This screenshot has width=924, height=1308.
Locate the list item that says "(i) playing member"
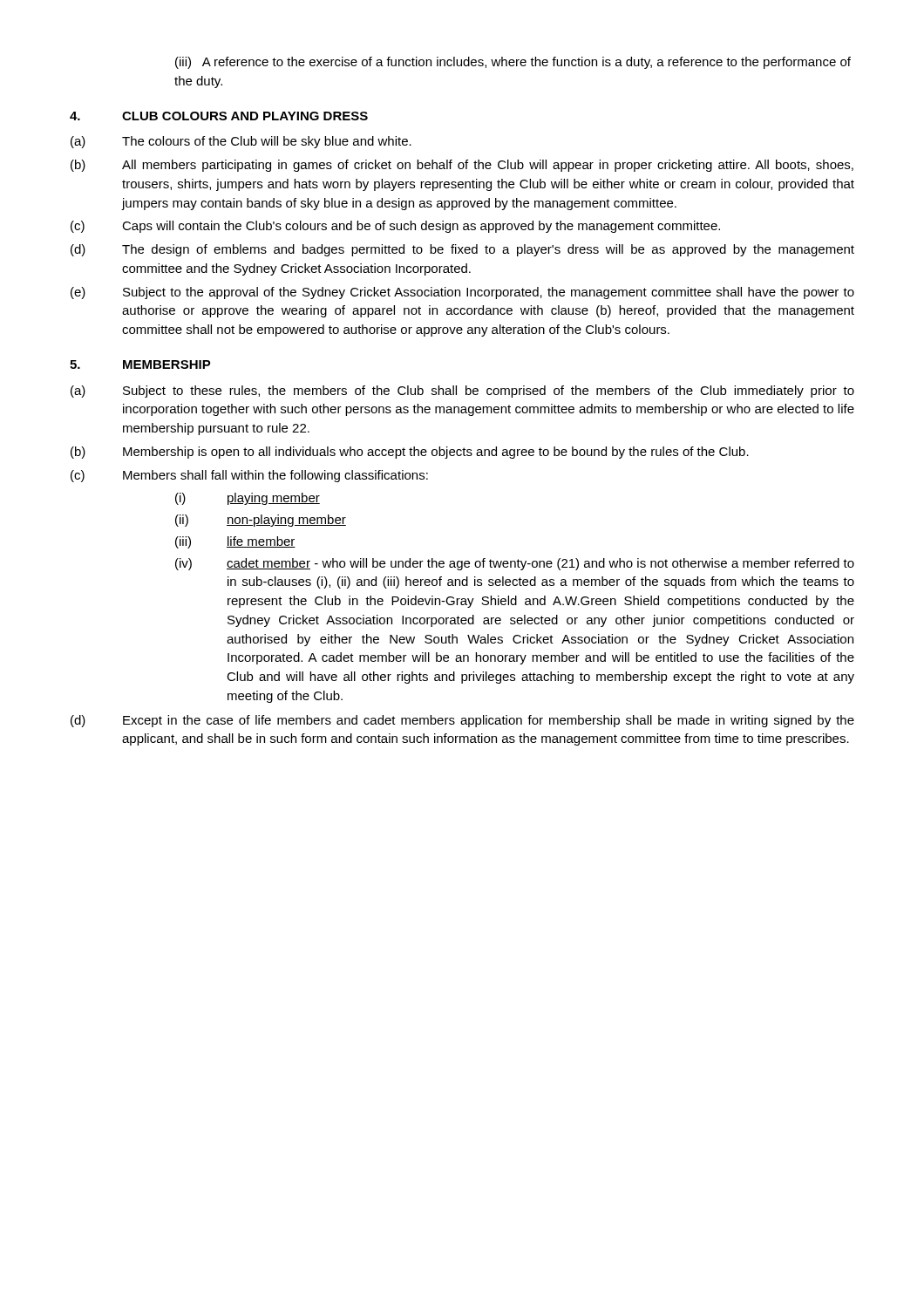pos(248,499)
